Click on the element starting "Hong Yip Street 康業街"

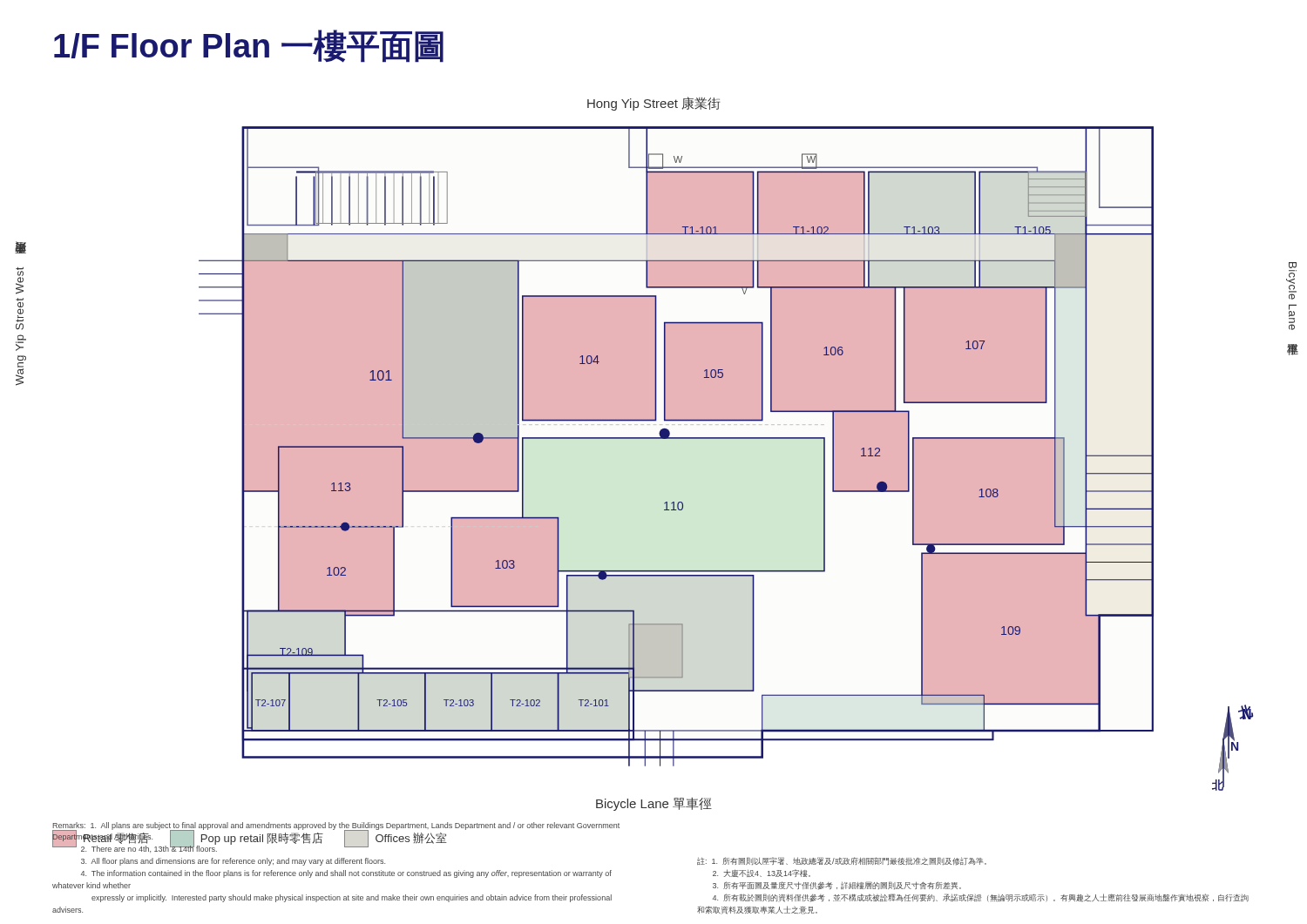point(654,103)
